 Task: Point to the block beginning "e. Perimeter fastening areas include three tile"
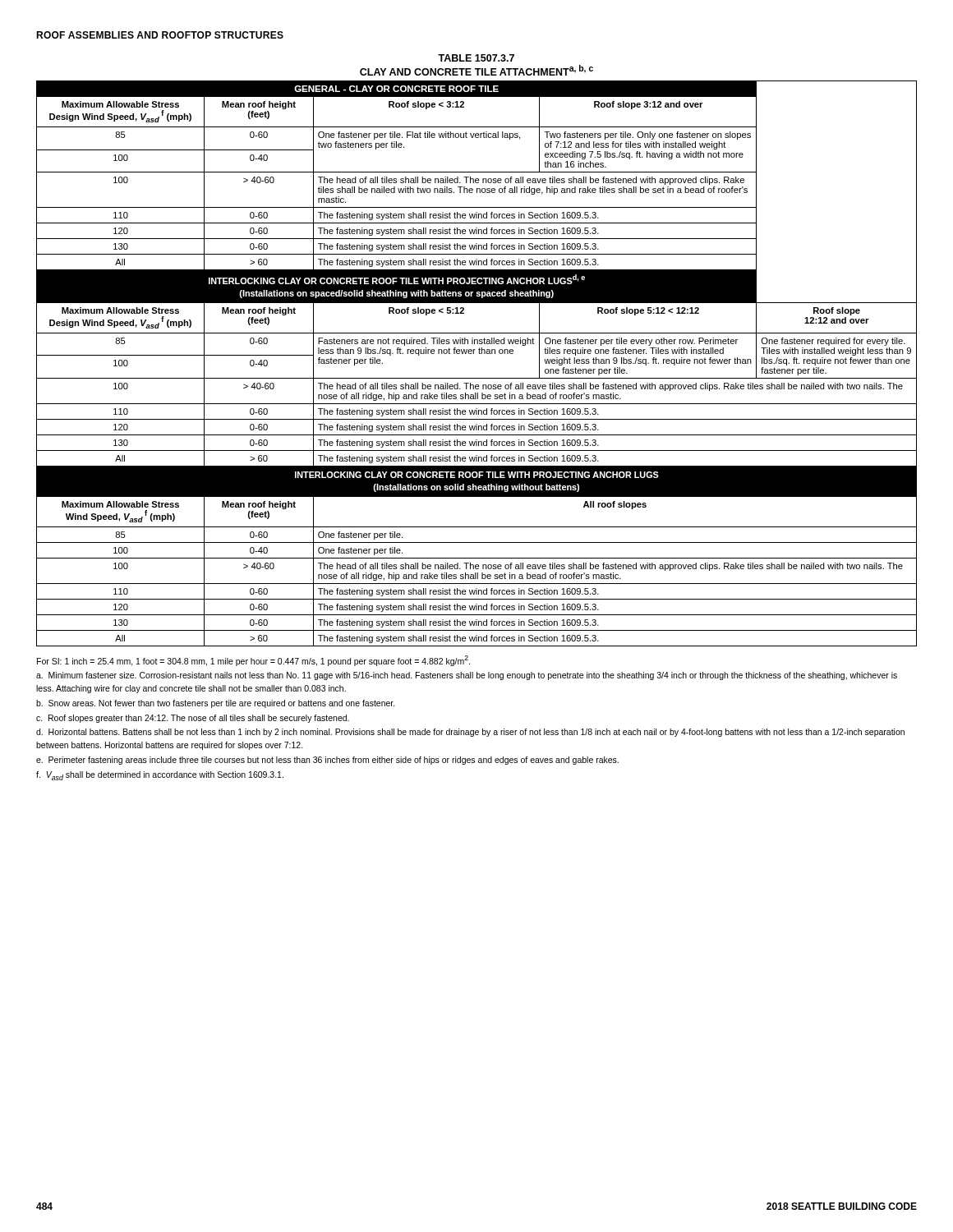(x=328, y=760)
